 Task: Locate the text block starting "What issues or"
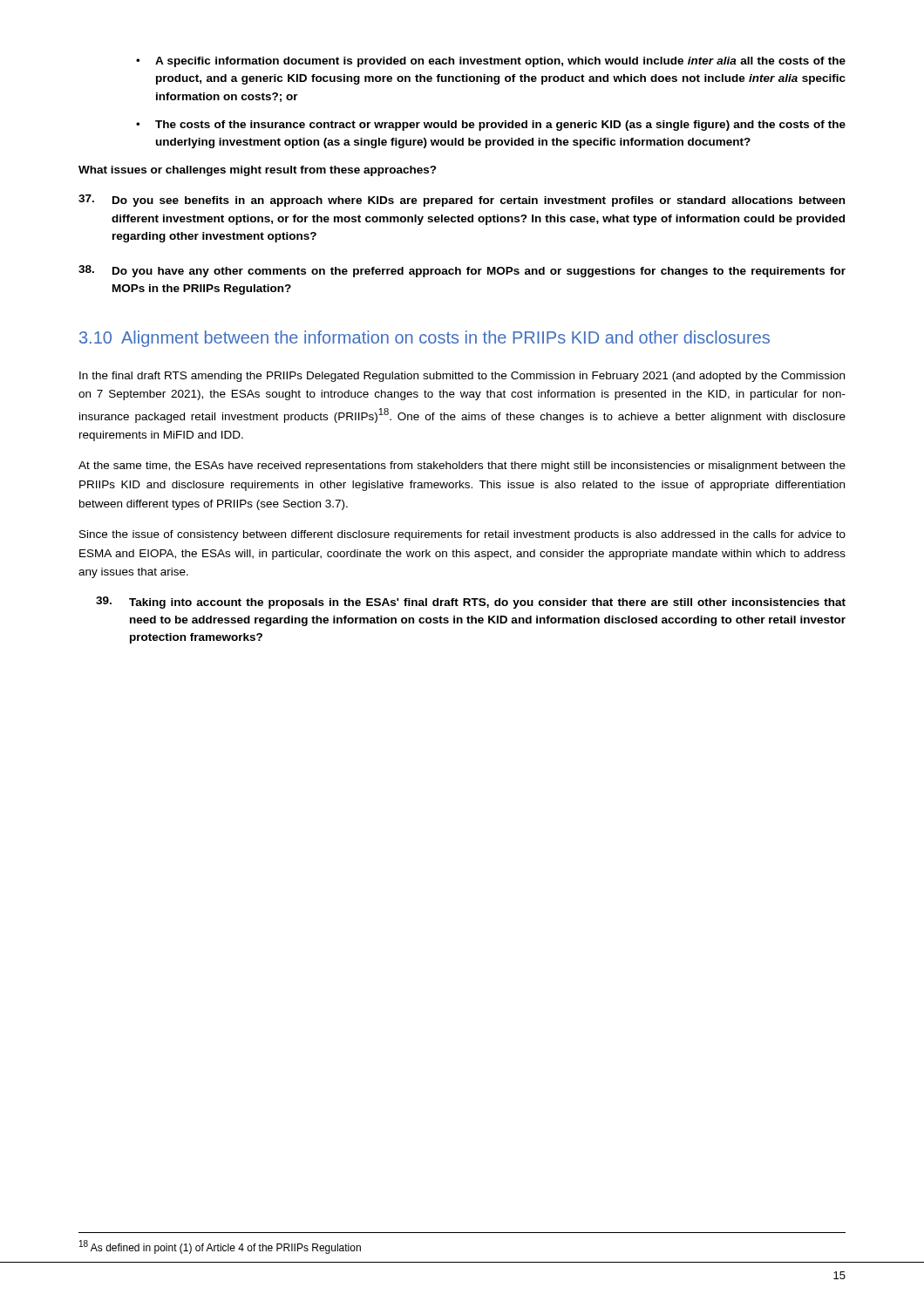point(258,170)
